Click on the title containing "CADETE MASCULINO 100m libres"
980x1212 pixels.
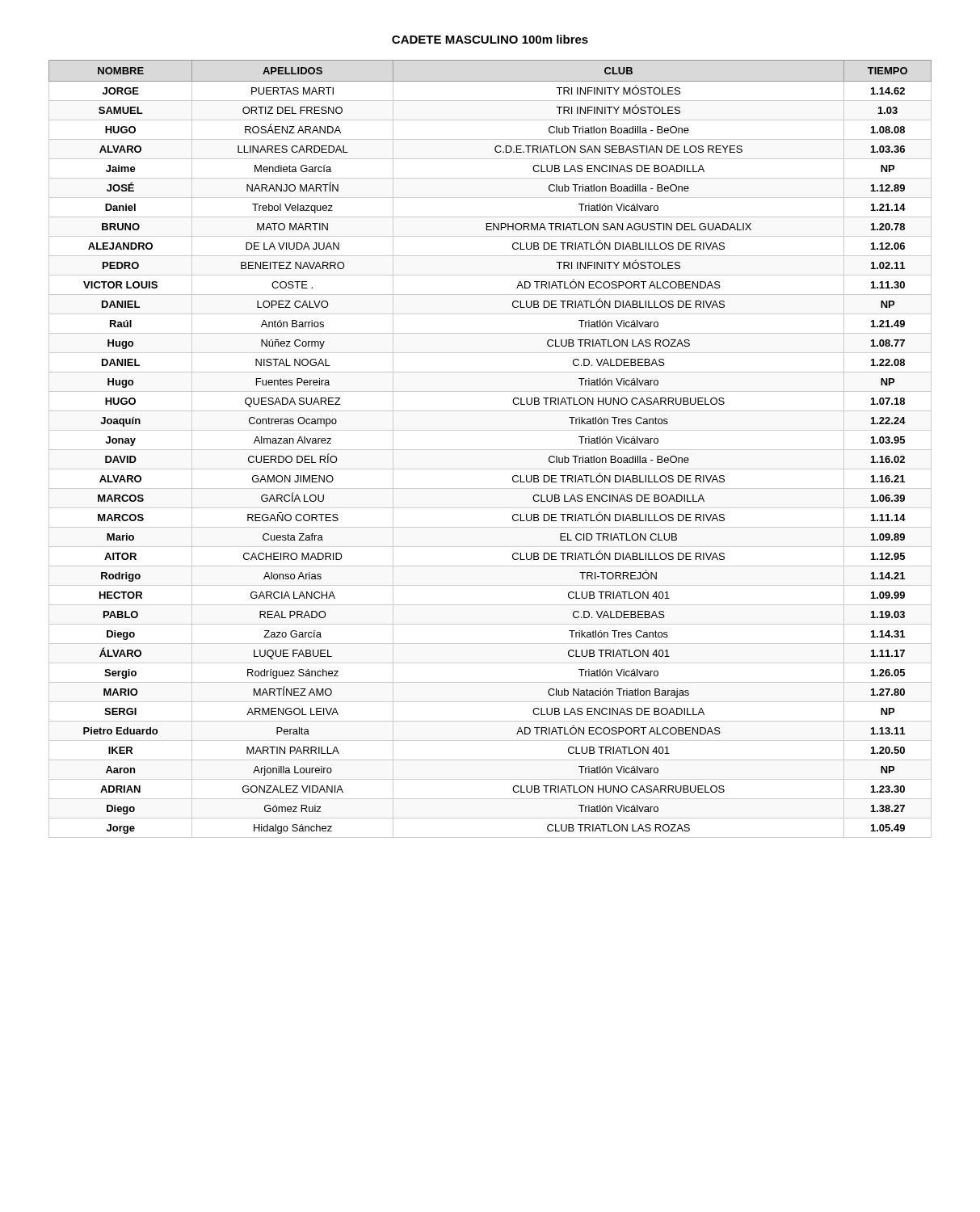click(490, 39)
